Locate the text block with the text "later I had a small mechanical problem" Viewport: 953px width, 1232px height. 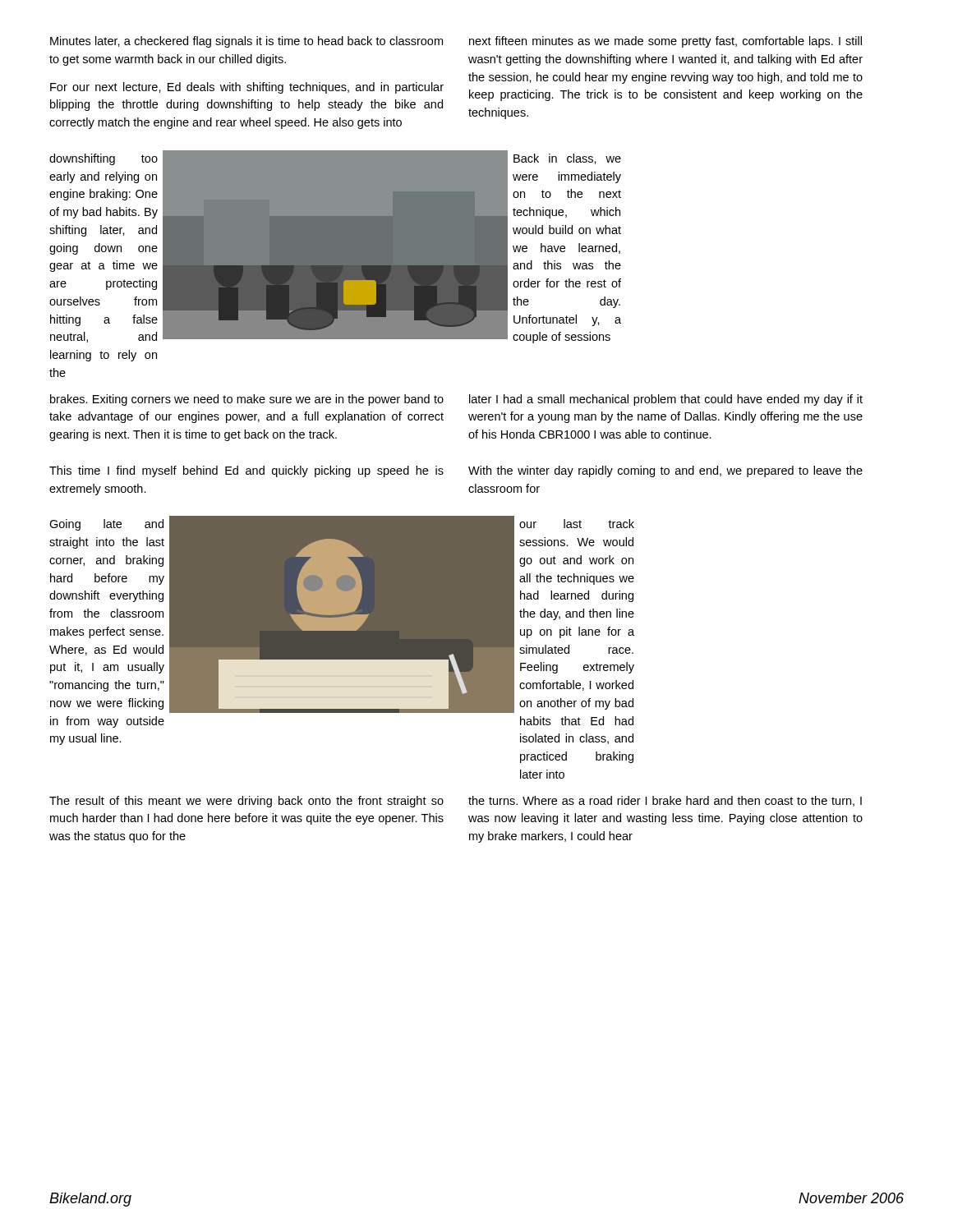pyautogui.click(x=665, y=417)
